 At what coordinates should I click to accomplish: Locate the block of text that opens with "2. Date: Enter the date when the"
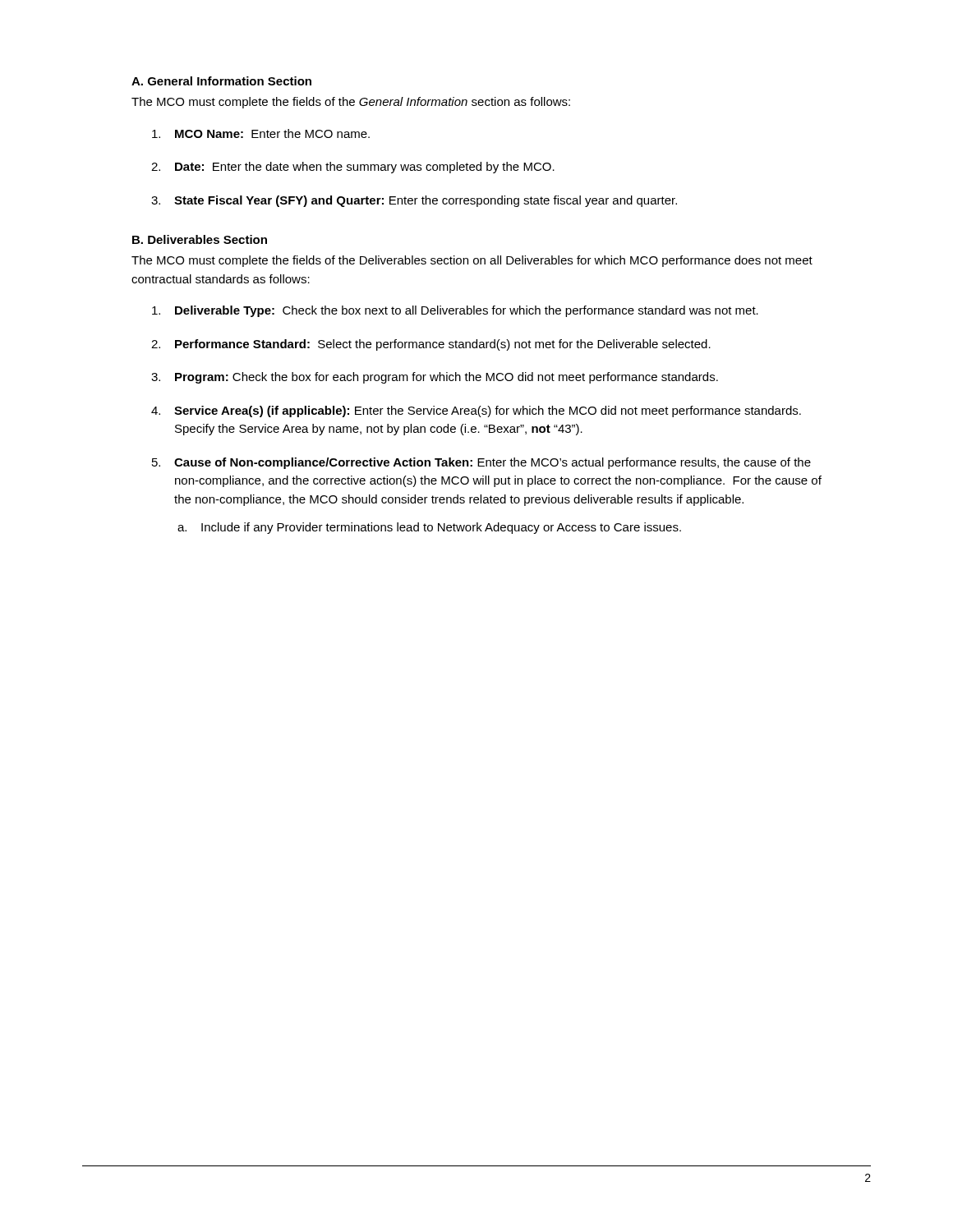(353, 167)
